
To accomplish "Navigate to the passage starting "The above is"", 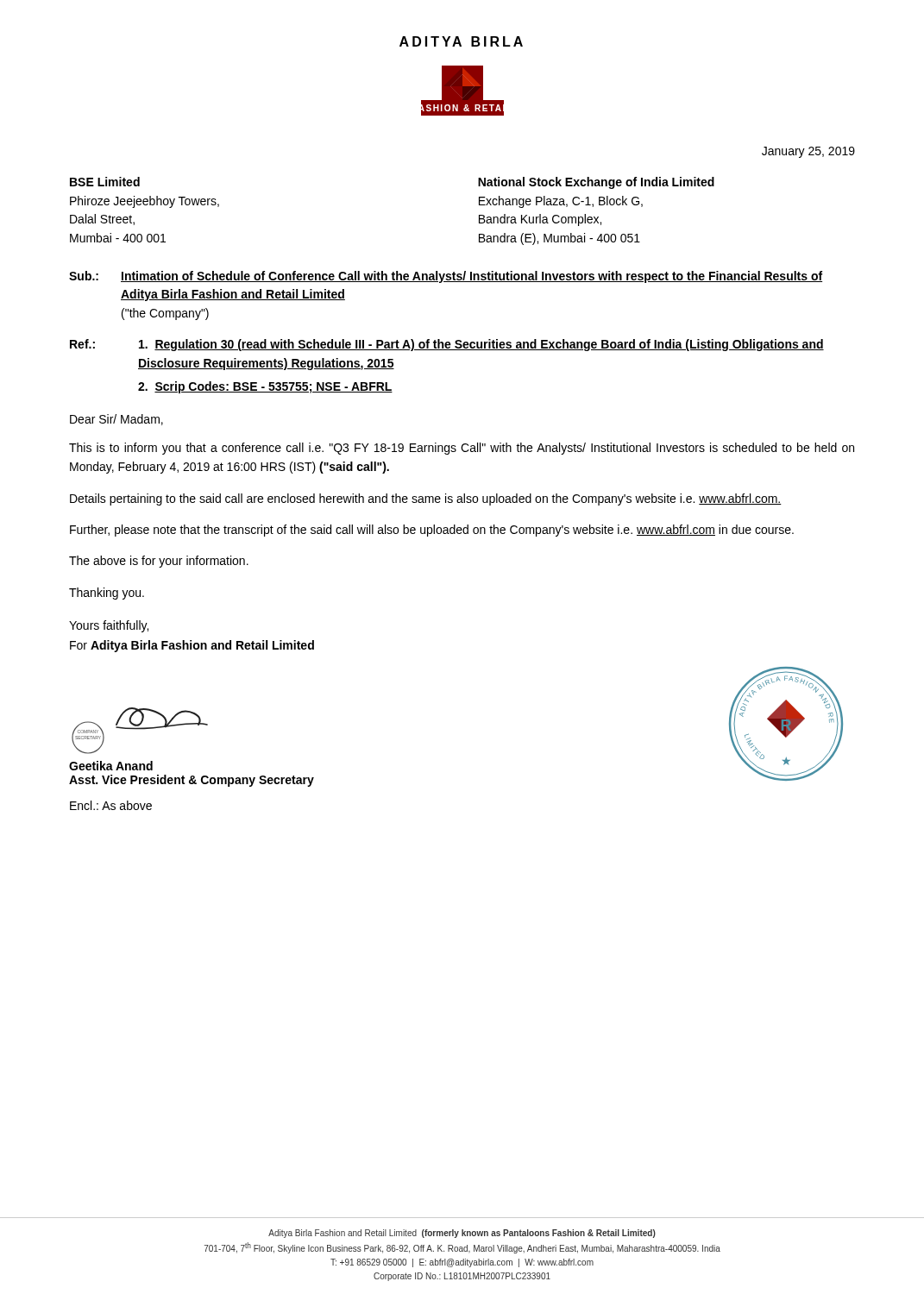I will point(159,561).
